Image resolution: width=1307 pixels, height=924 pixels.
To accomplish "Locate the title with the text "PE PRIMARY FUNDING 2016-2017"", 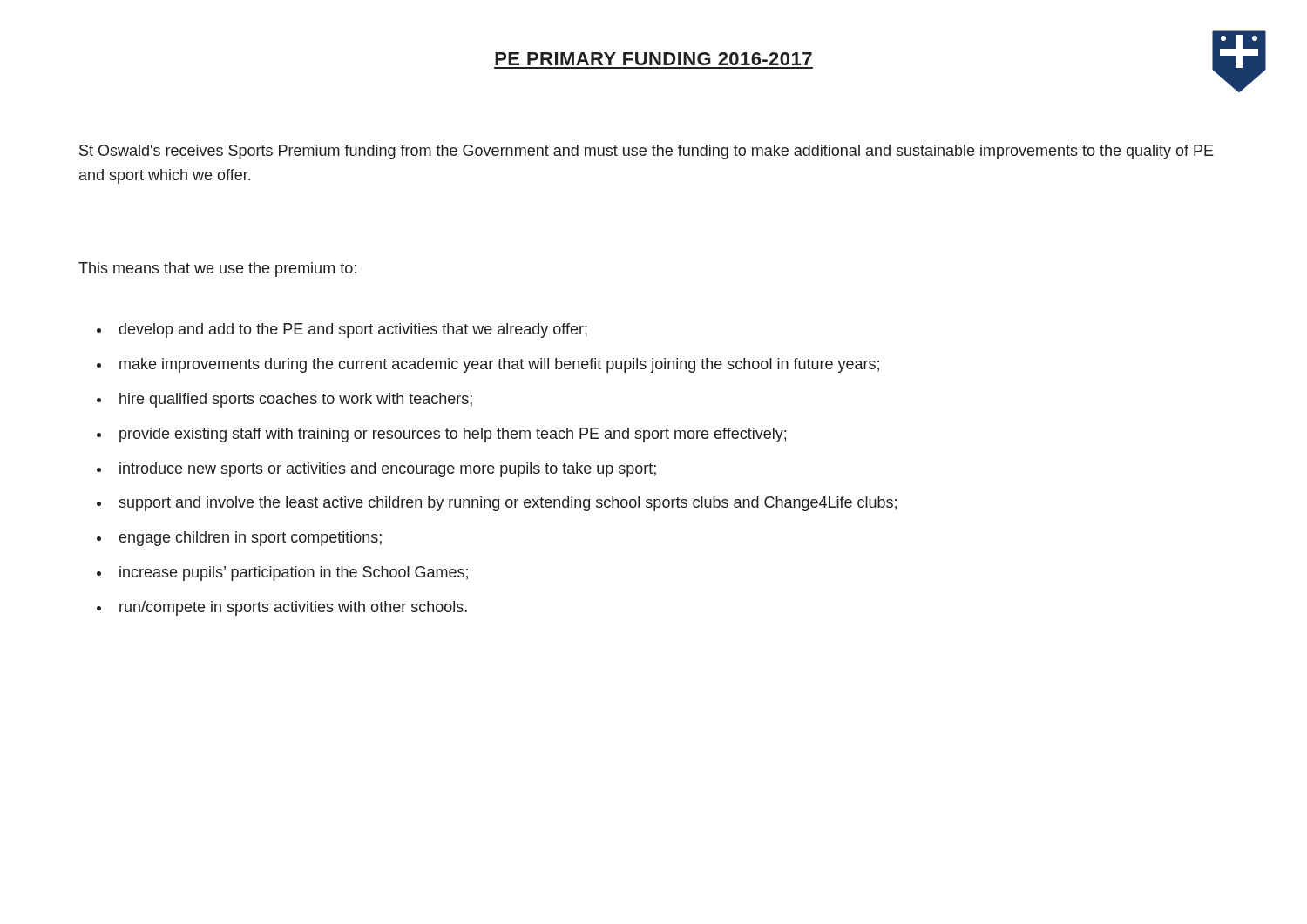I will click(x=654, y=59).
